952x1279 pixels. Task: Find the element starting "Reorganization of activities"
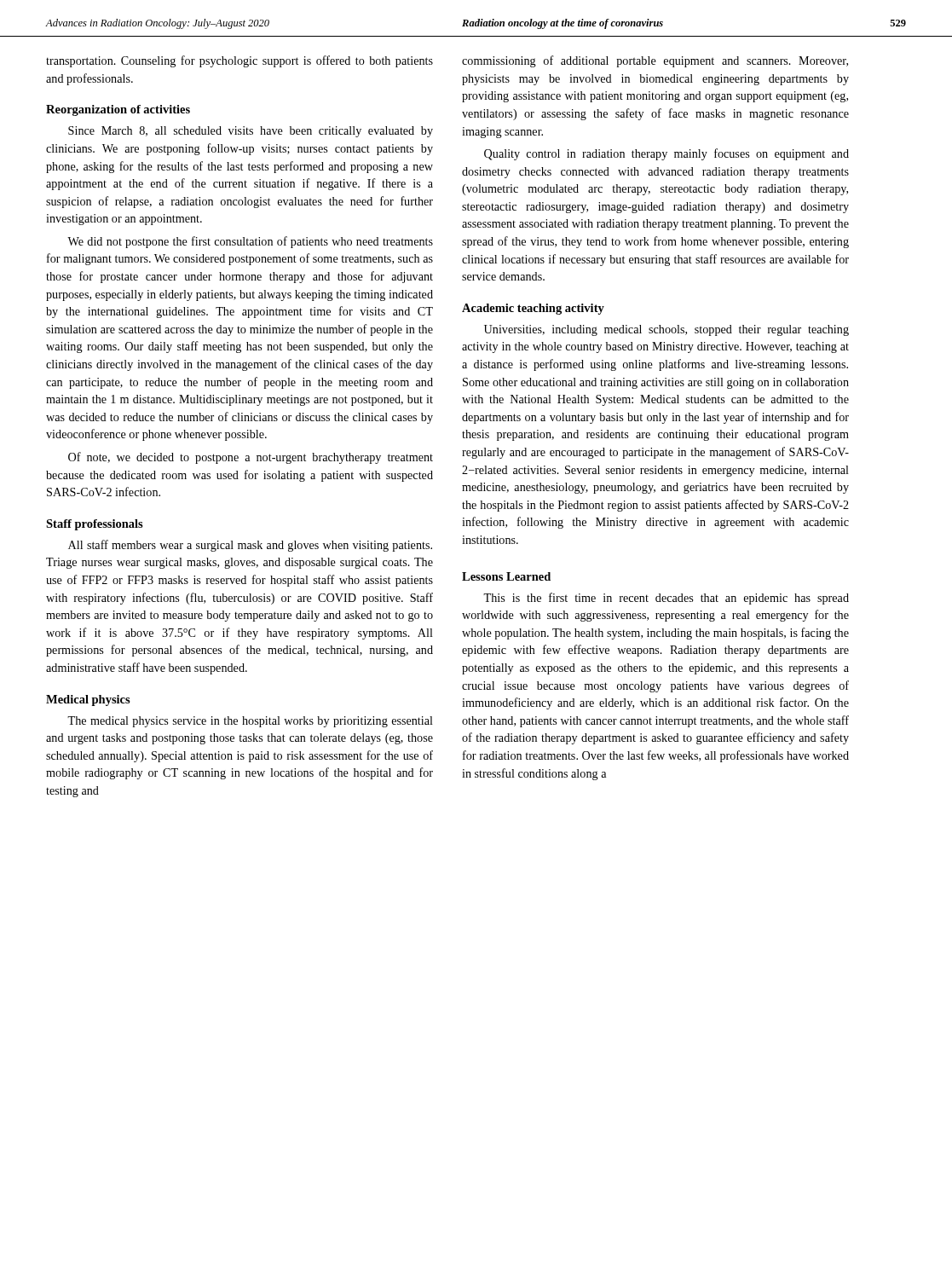click(118, 109)
